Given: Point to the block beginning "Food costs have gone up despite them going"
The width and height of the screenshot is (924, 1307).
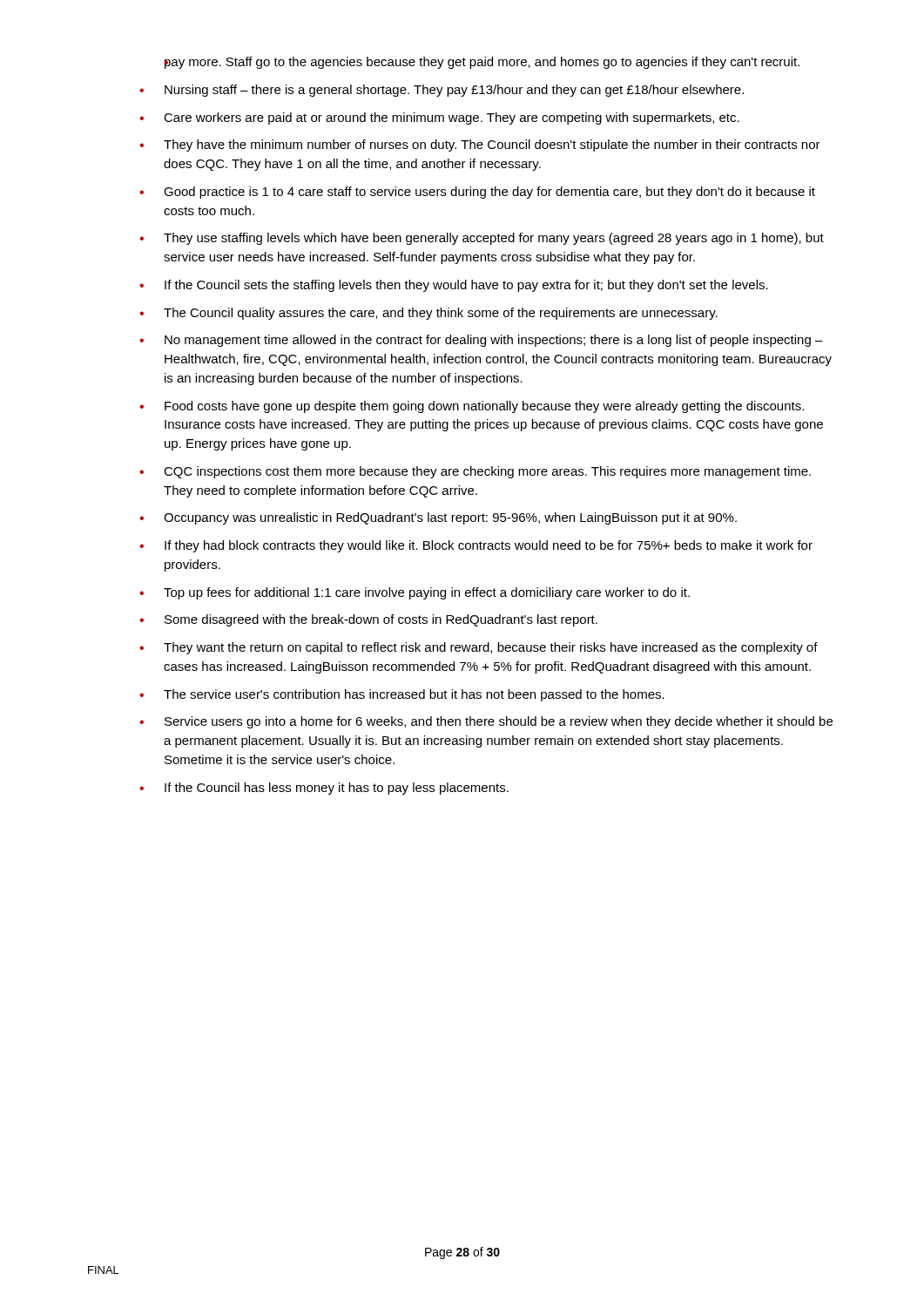Looking at the screenshot, I should point(494,424).
